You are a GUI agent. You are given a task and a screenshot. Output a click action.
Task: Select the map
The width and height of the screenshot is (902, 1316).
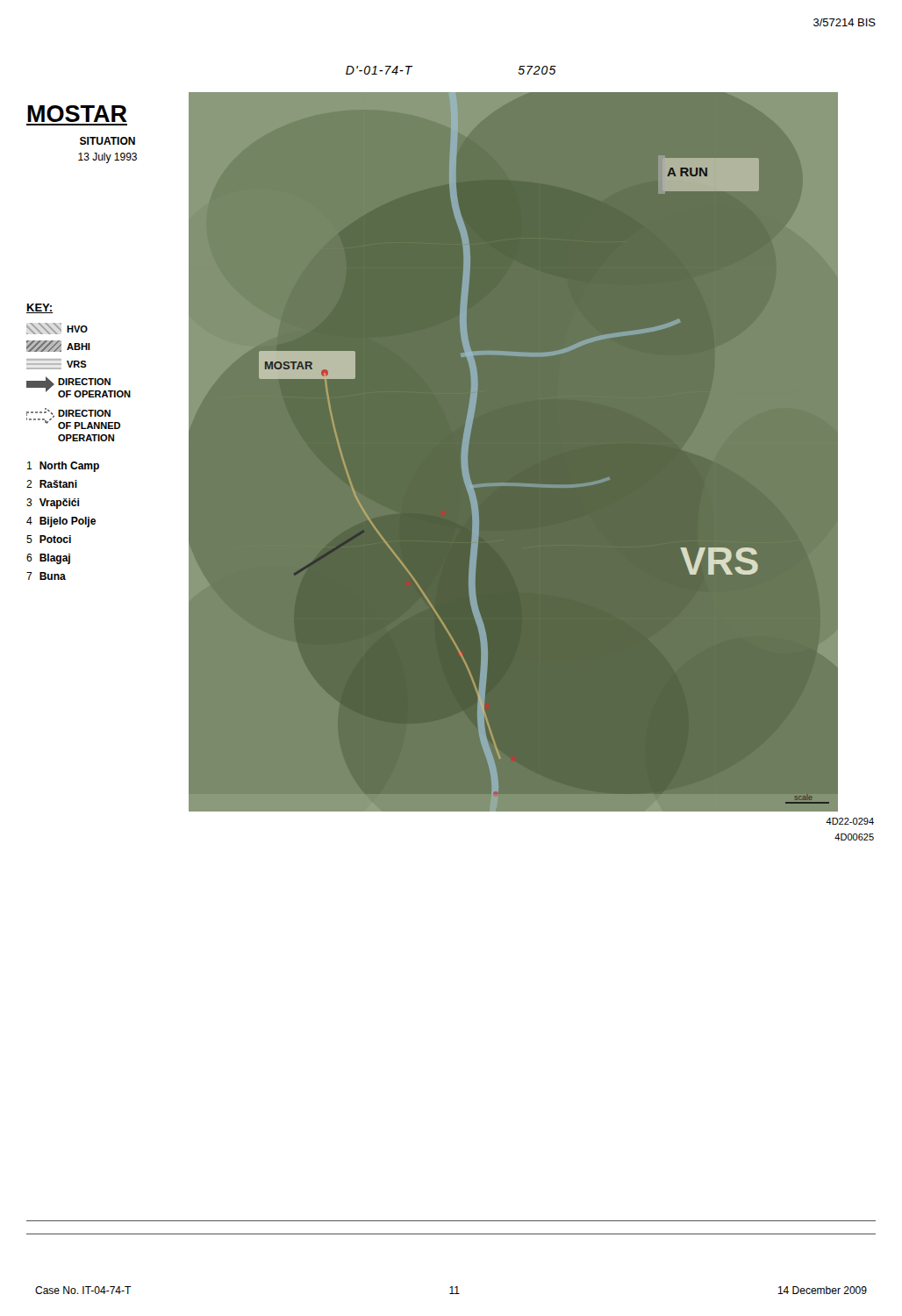tap(513, 452)
